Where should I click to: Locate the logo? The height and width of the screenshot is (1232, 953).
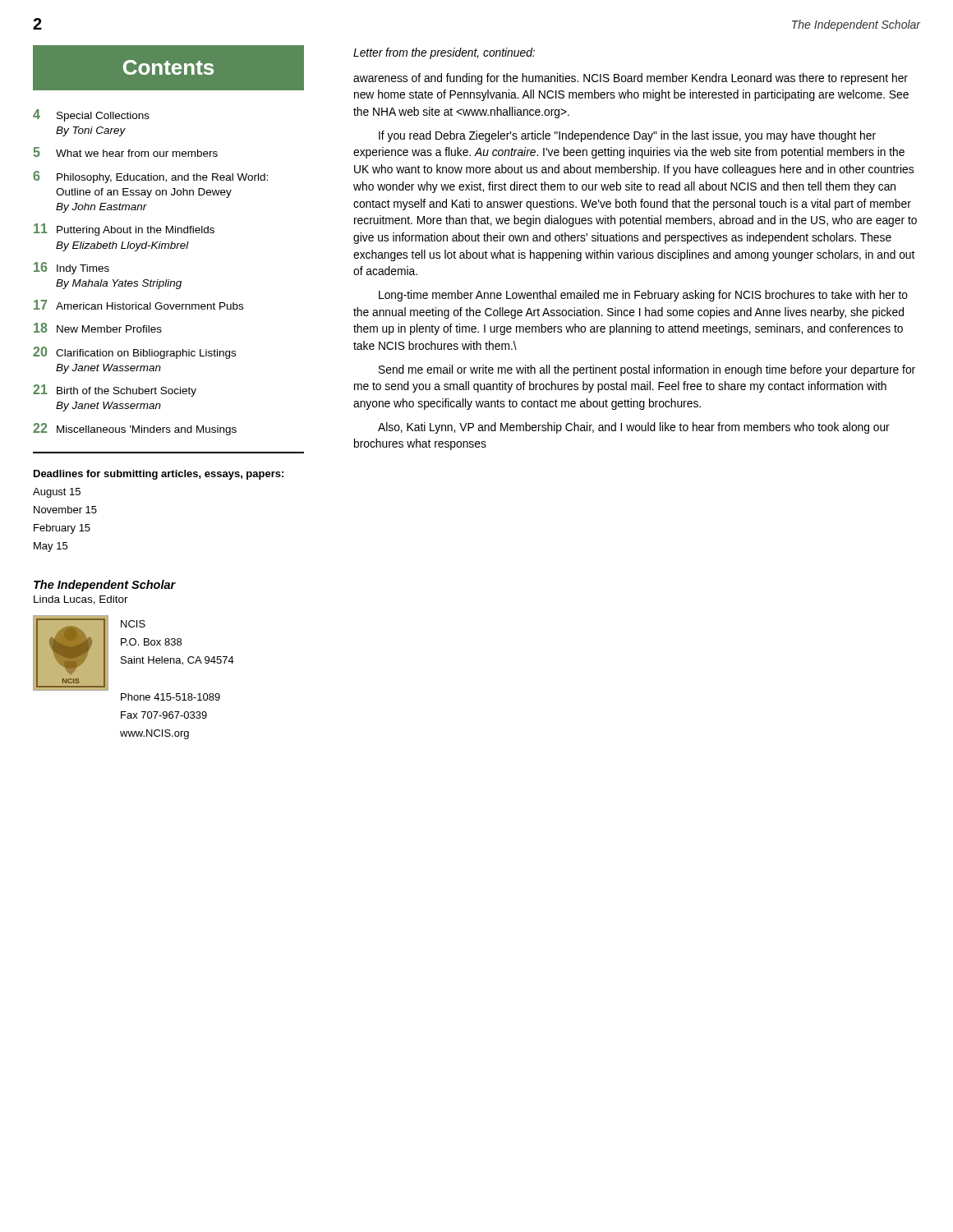click(x=71, y=653)
